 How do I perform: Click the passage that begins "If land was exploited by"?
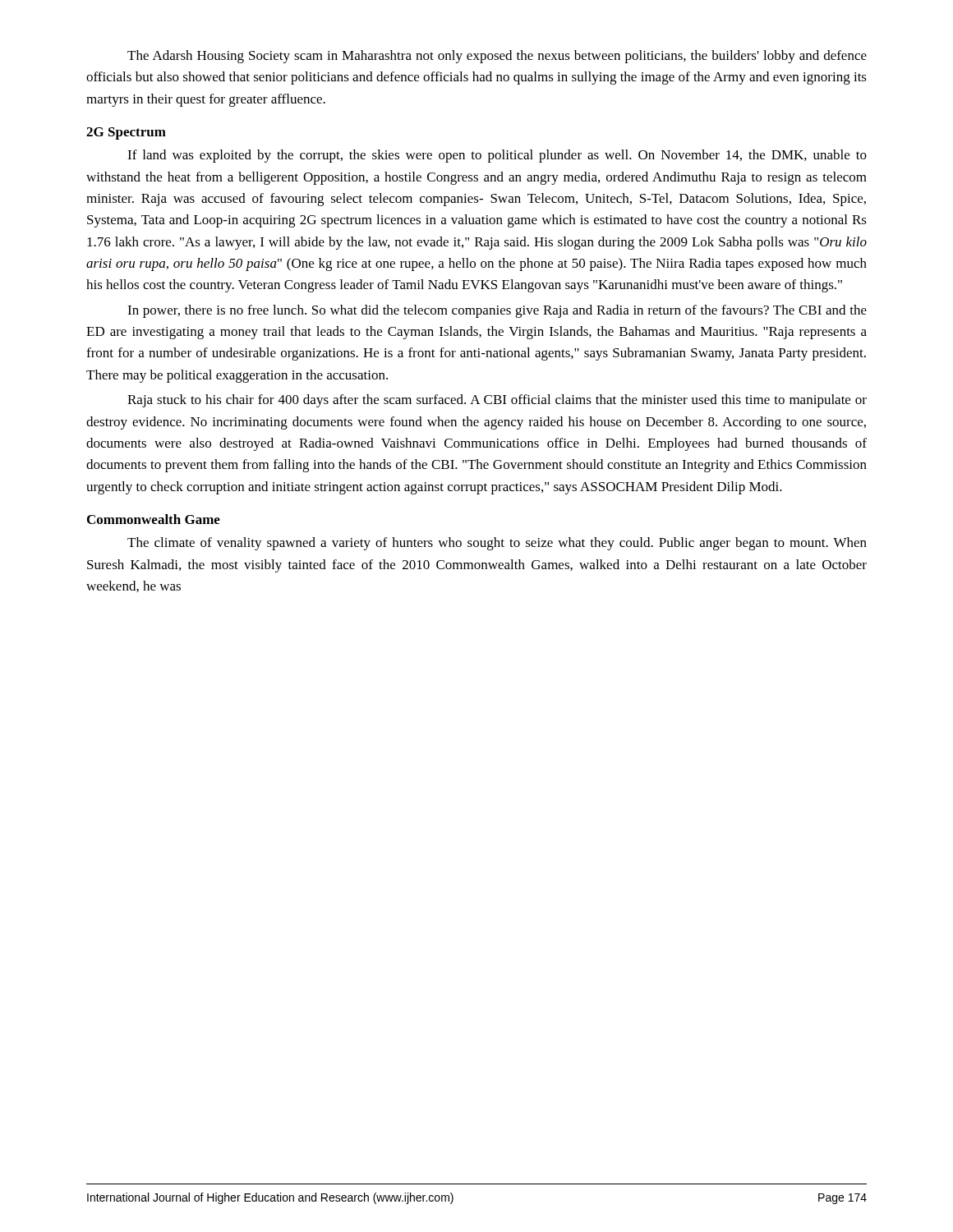[x=476, y=220]
